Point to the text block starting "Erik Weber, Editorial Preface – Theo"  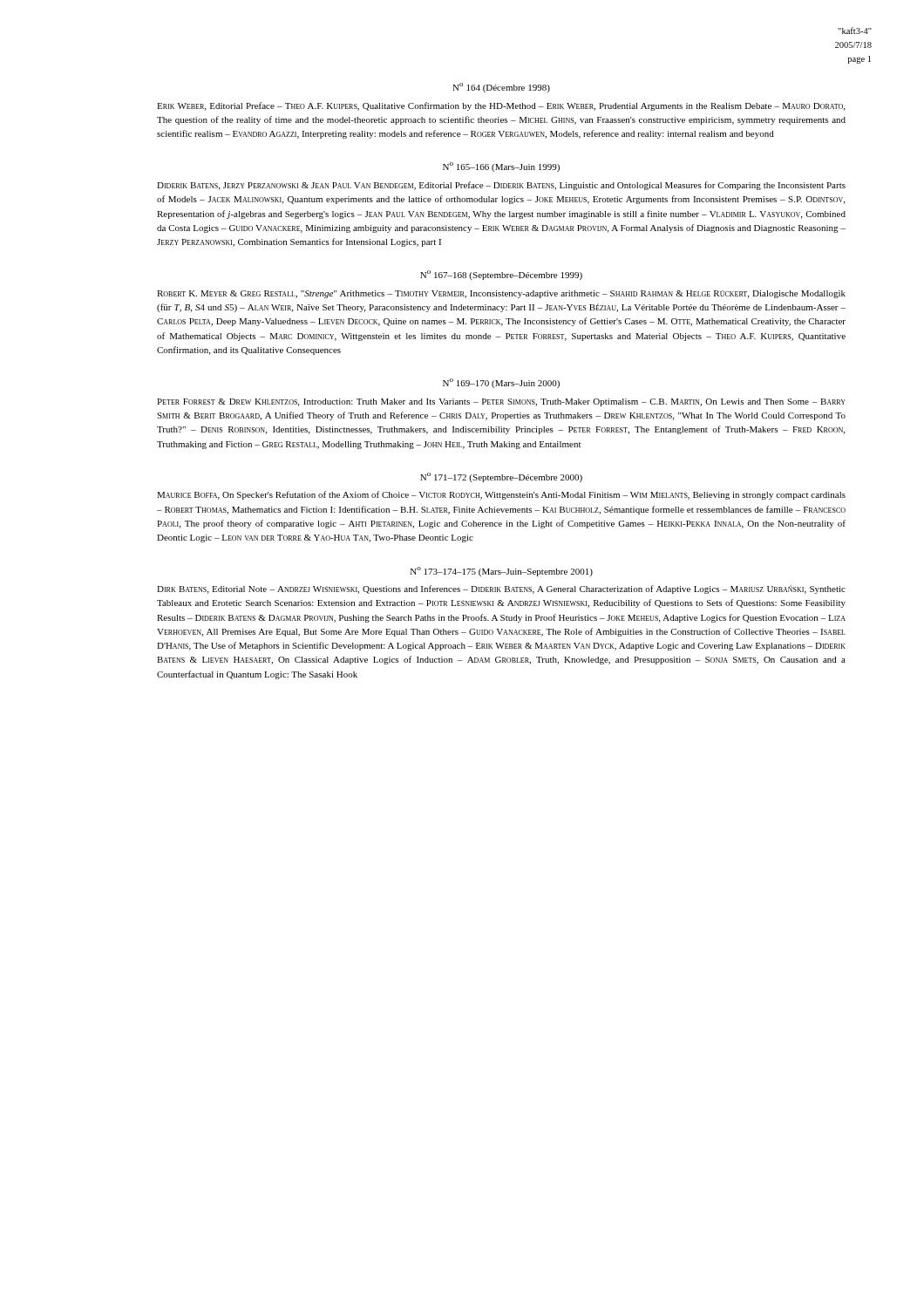coord(501,119)
